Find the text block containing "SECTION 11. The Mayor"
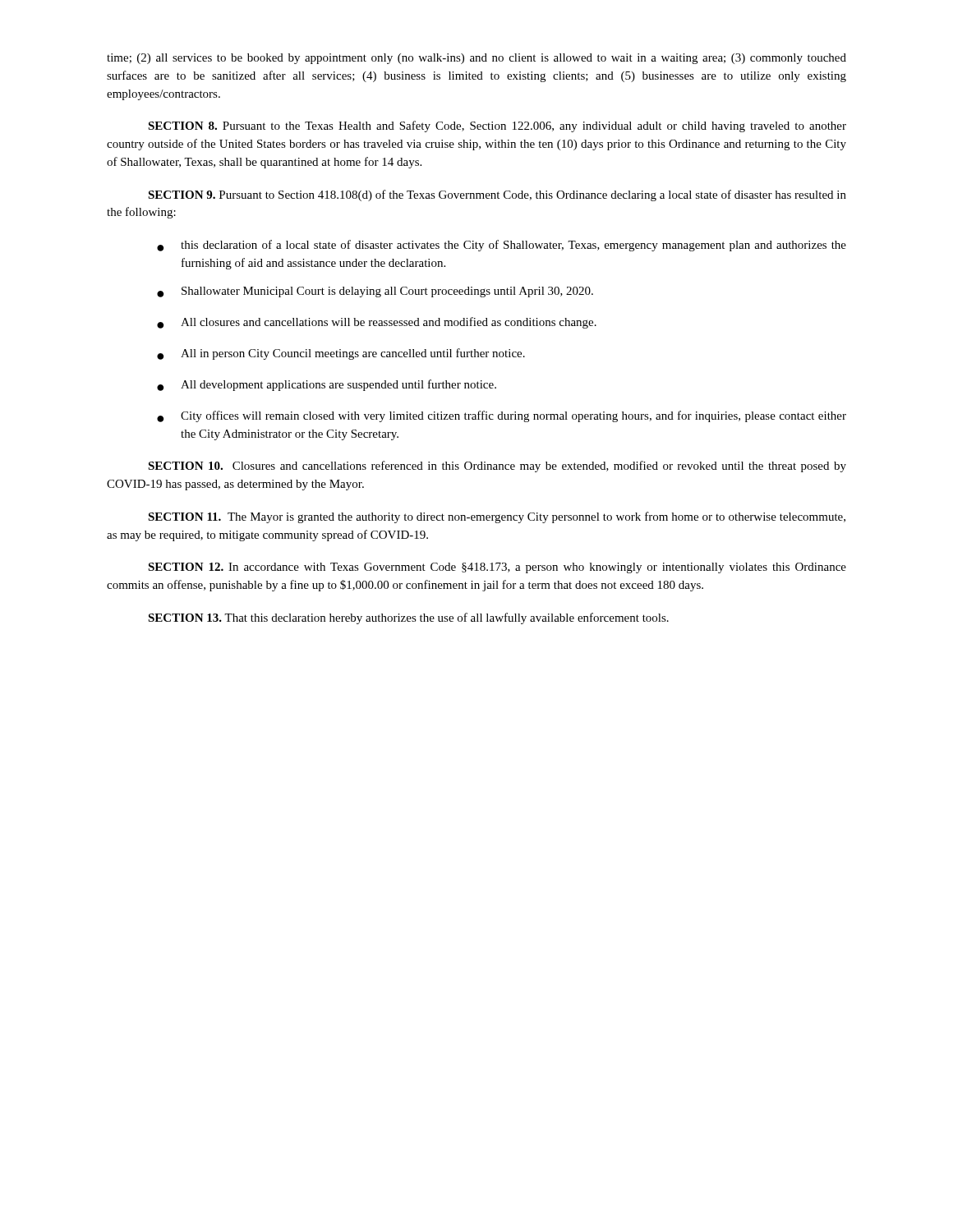953x1232 pixels. coord(476,525)
